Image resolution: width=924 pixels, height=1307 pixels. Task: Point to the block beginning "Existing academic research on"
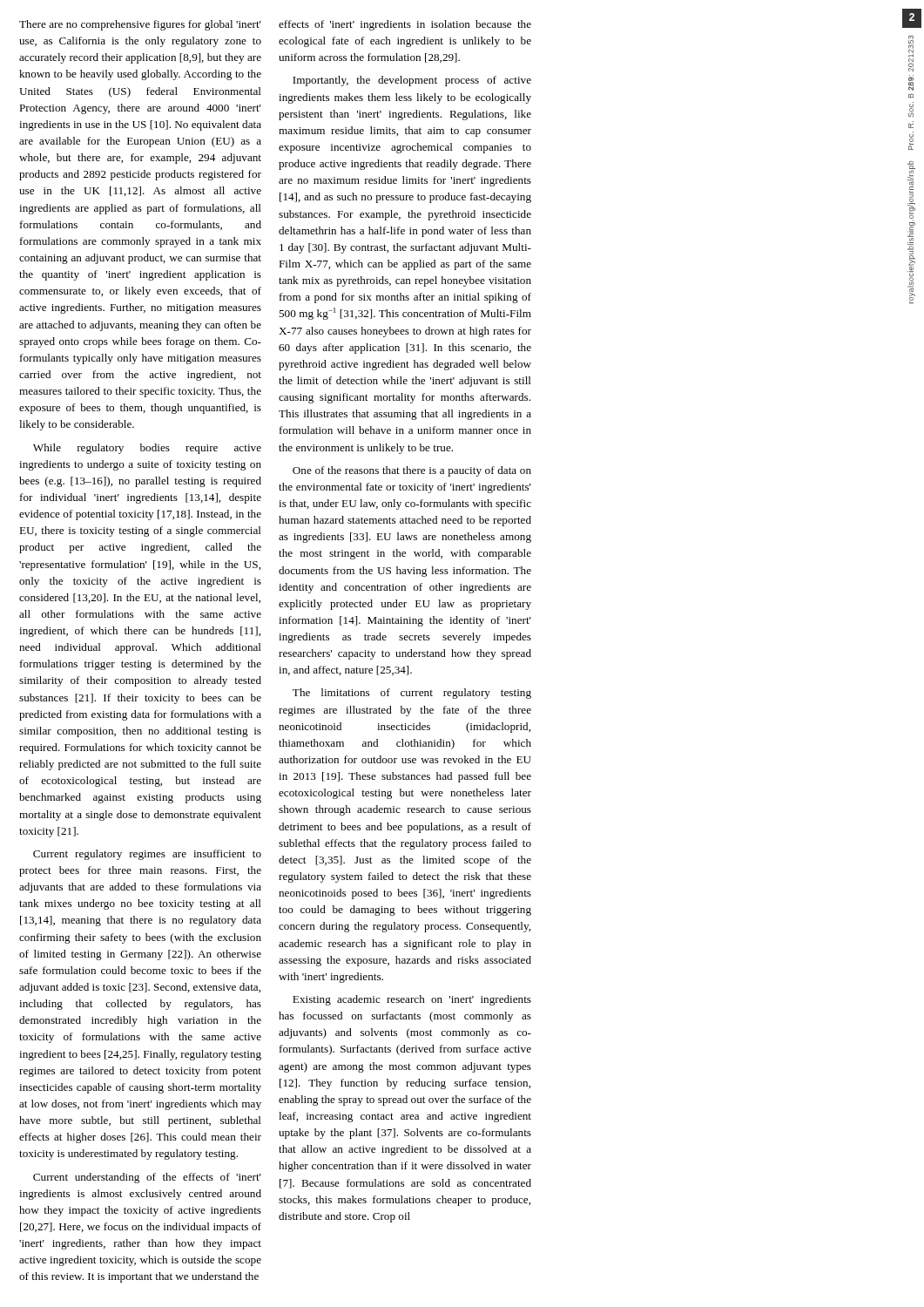point(405,1107)
